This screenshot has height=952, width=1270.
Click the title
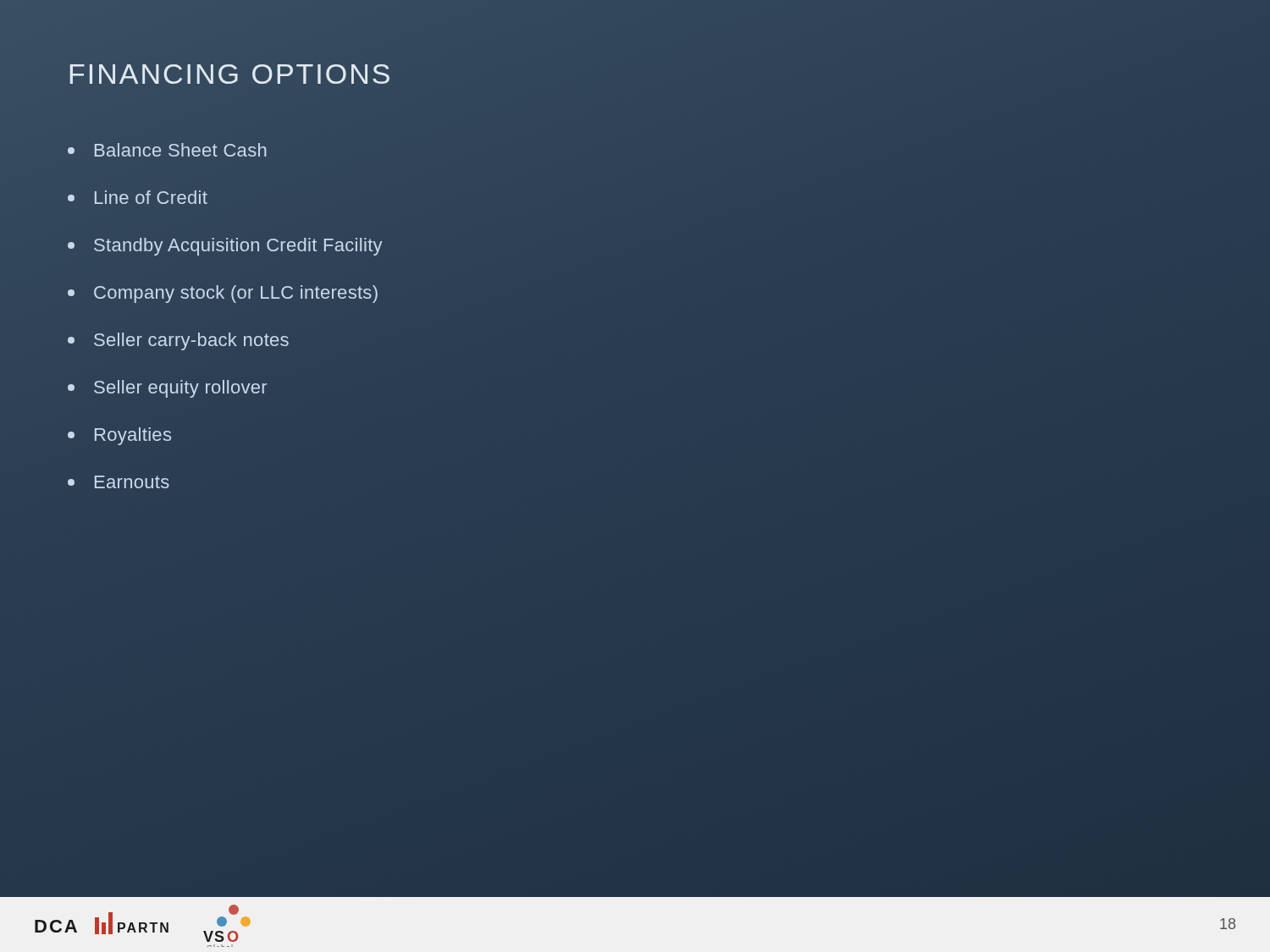[x=230, y=74]
